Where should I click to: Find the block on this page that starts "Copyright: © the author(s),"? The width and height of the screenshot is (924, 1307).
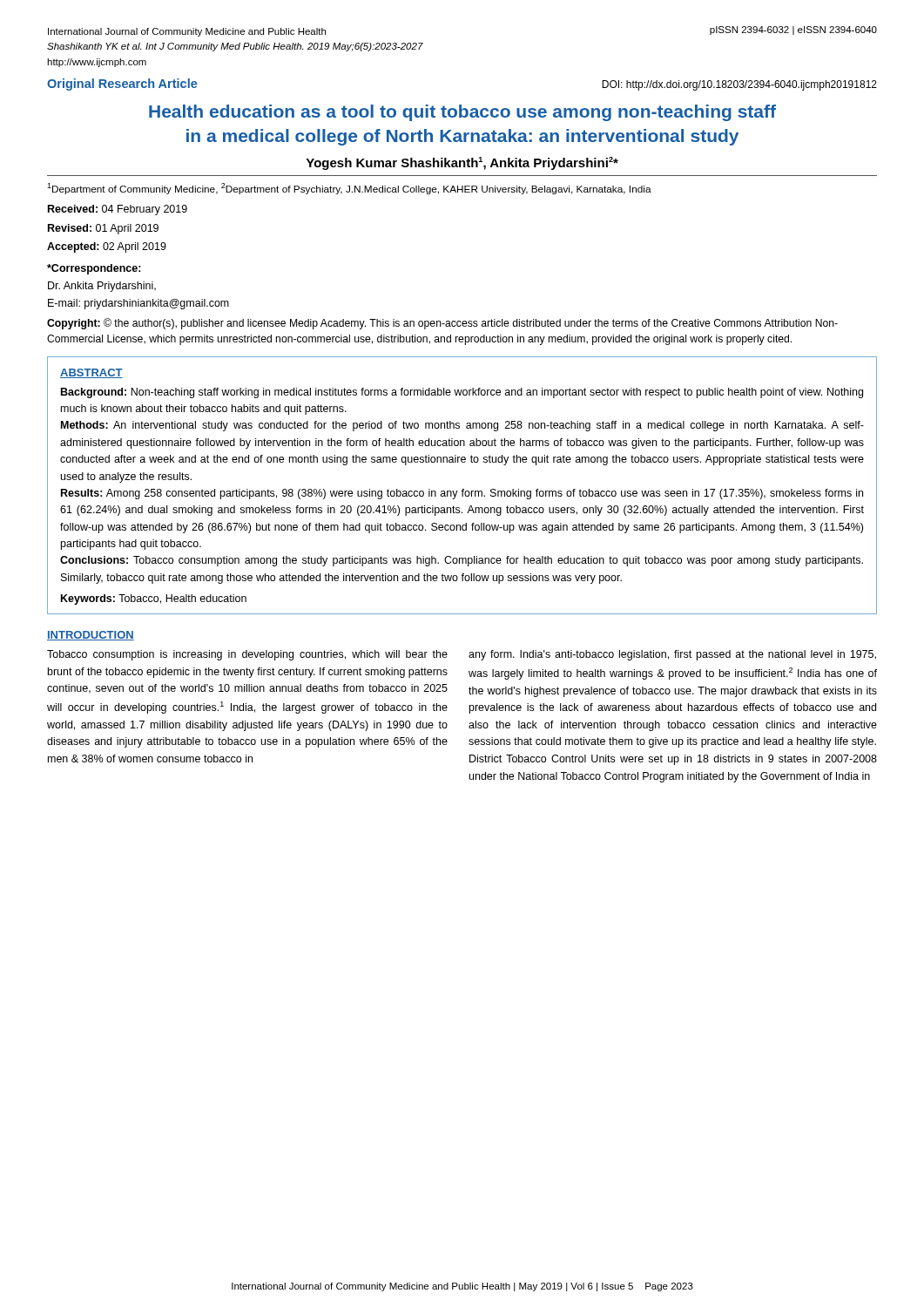(x=442, y=331)
